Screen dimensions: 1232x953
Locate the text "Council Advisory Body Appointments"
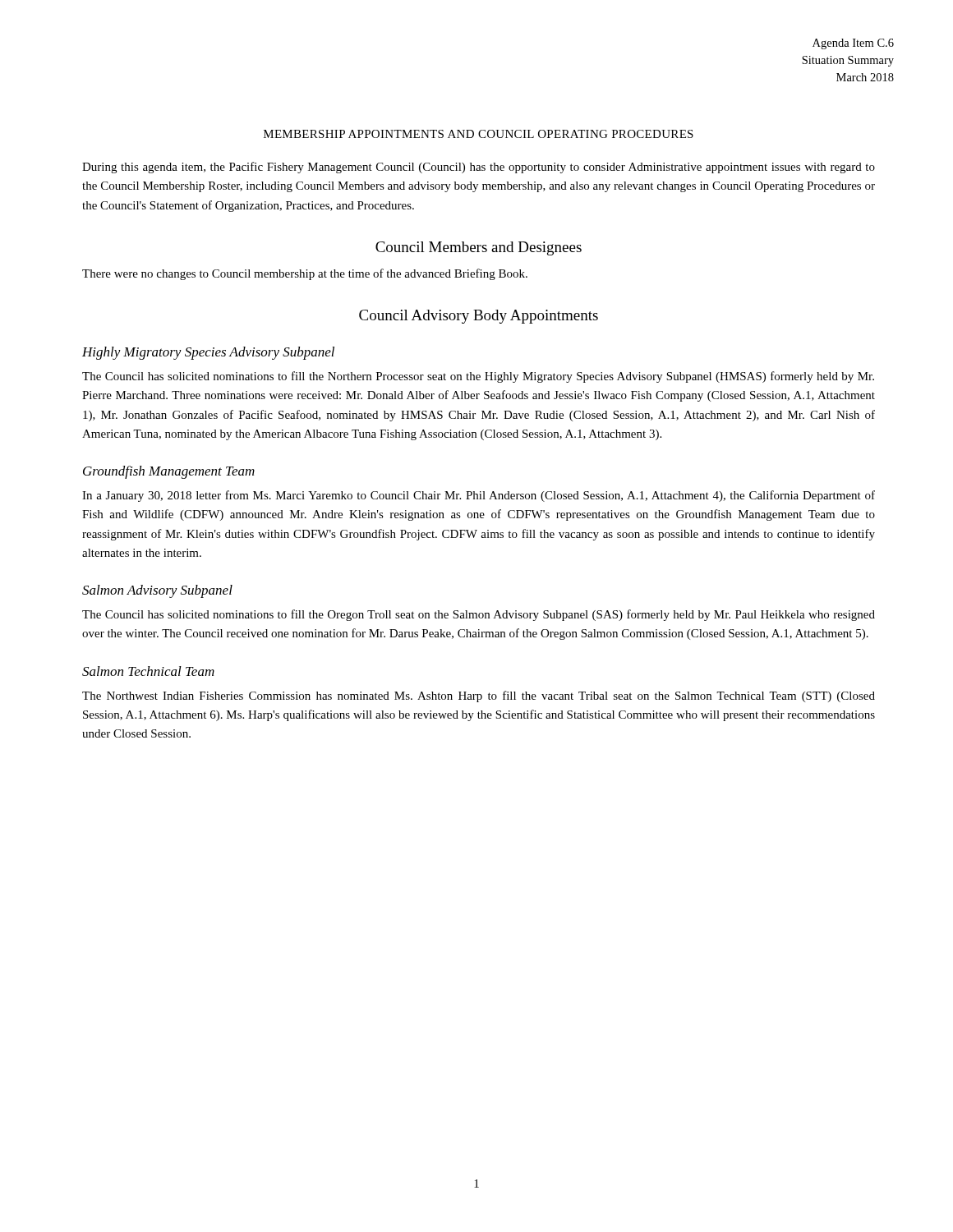pos(479,315)
